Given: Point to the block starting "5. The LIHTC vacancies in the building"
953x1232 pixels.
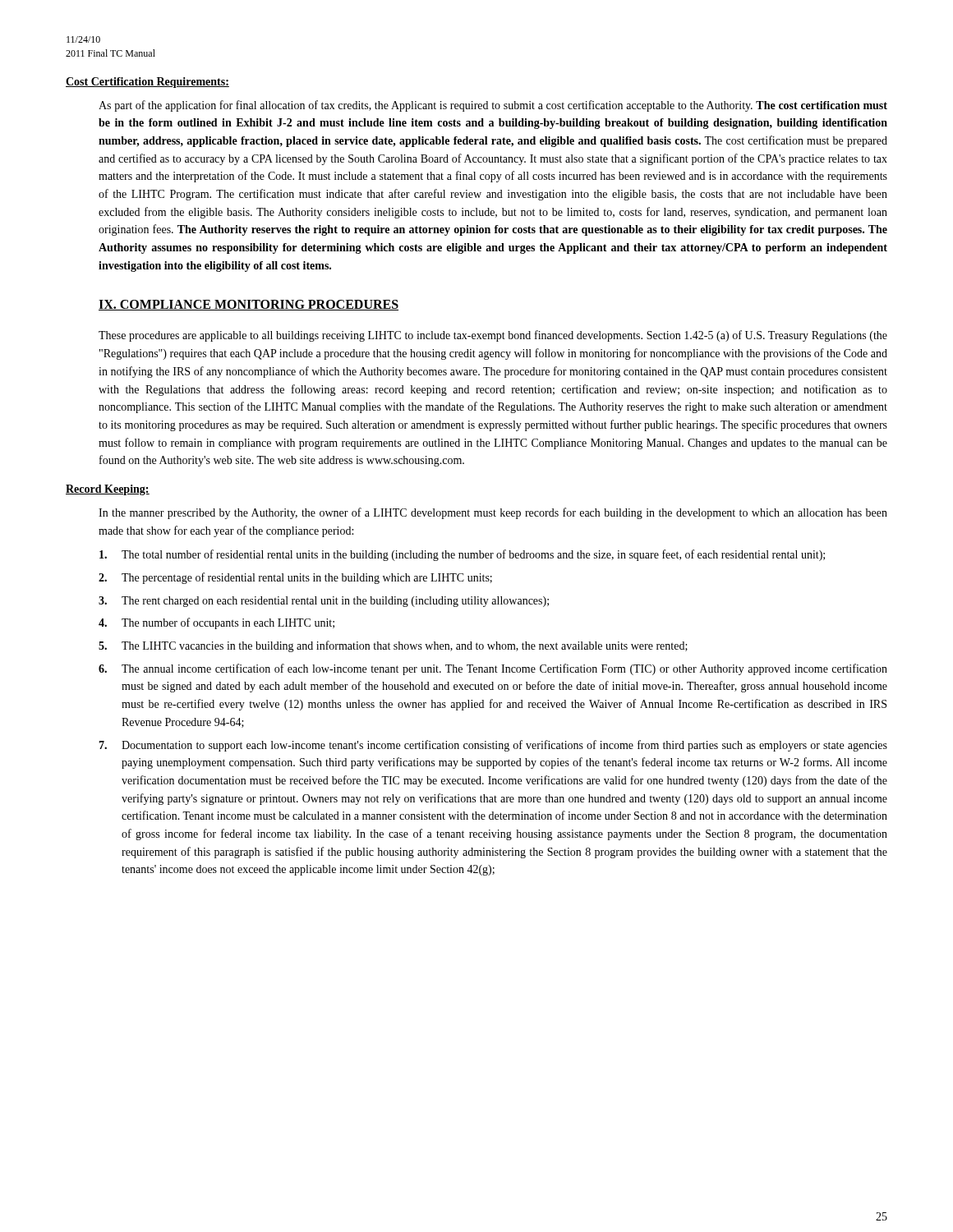Looking at the screenshot, I should pyautogui.click(x=493, y=646).
